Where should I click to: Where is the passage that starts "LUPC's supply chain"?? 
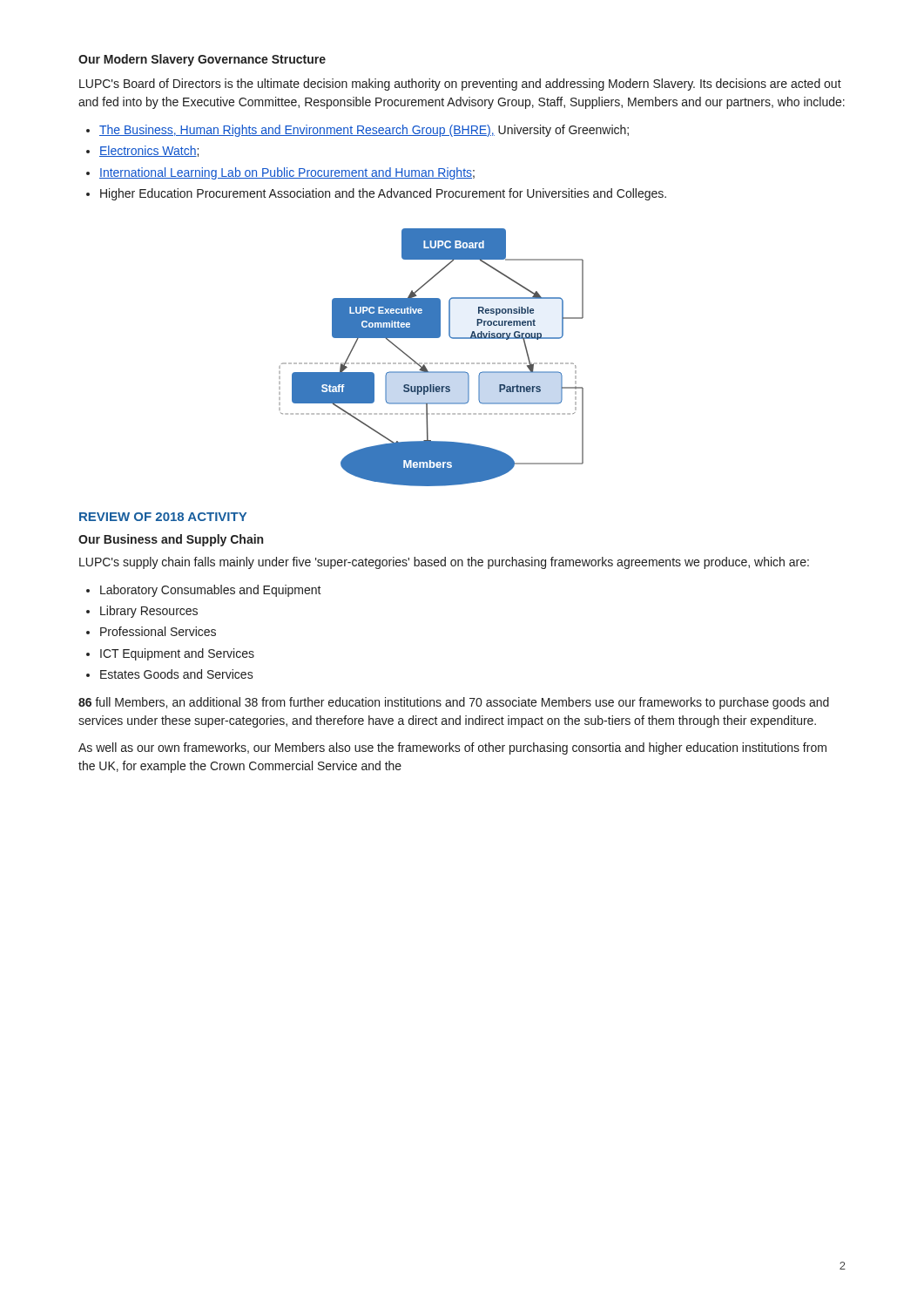tap(444, 562)
